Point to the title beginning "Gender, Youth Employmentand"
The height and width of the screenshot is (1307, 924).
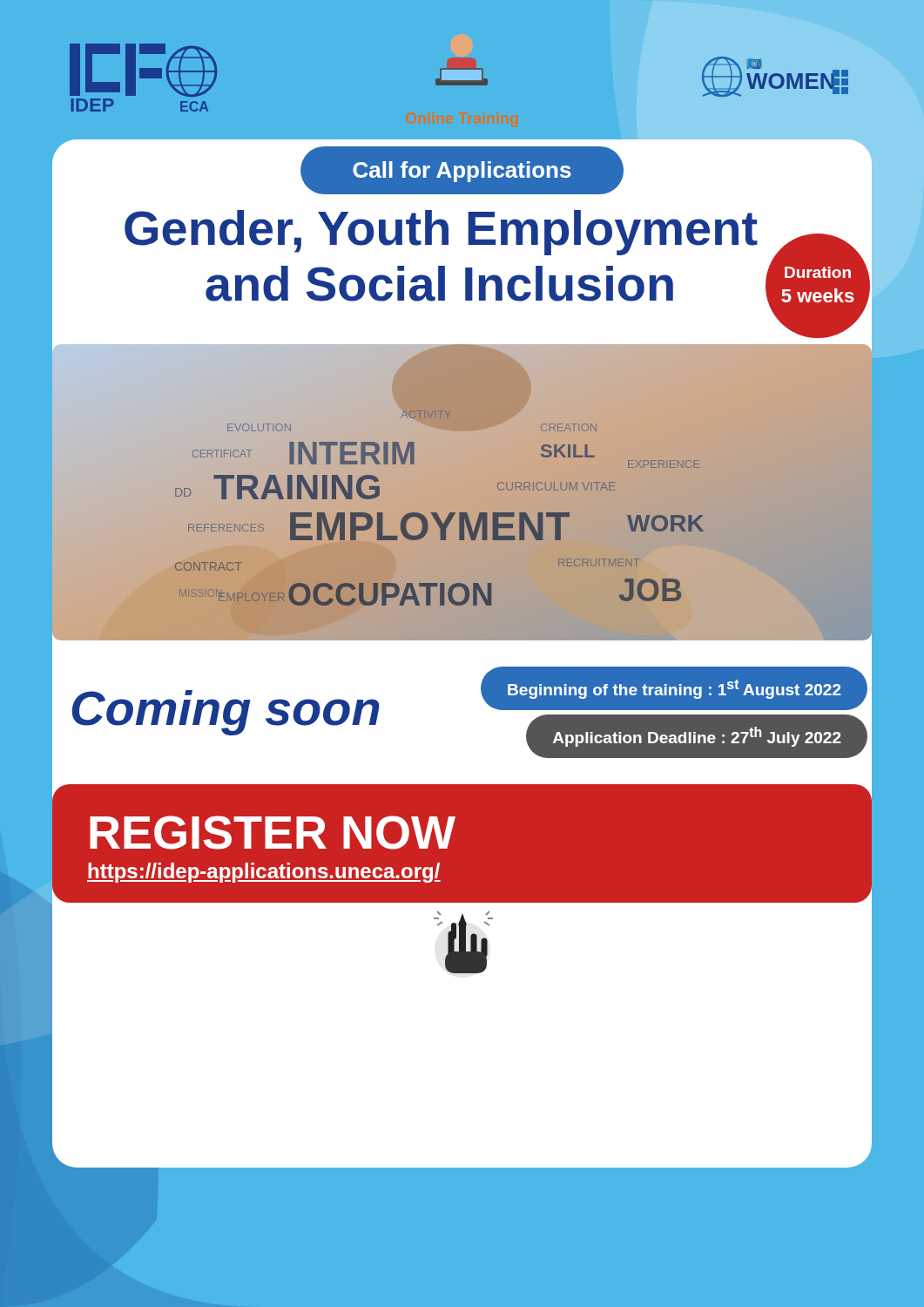click(x=440, y=256)
